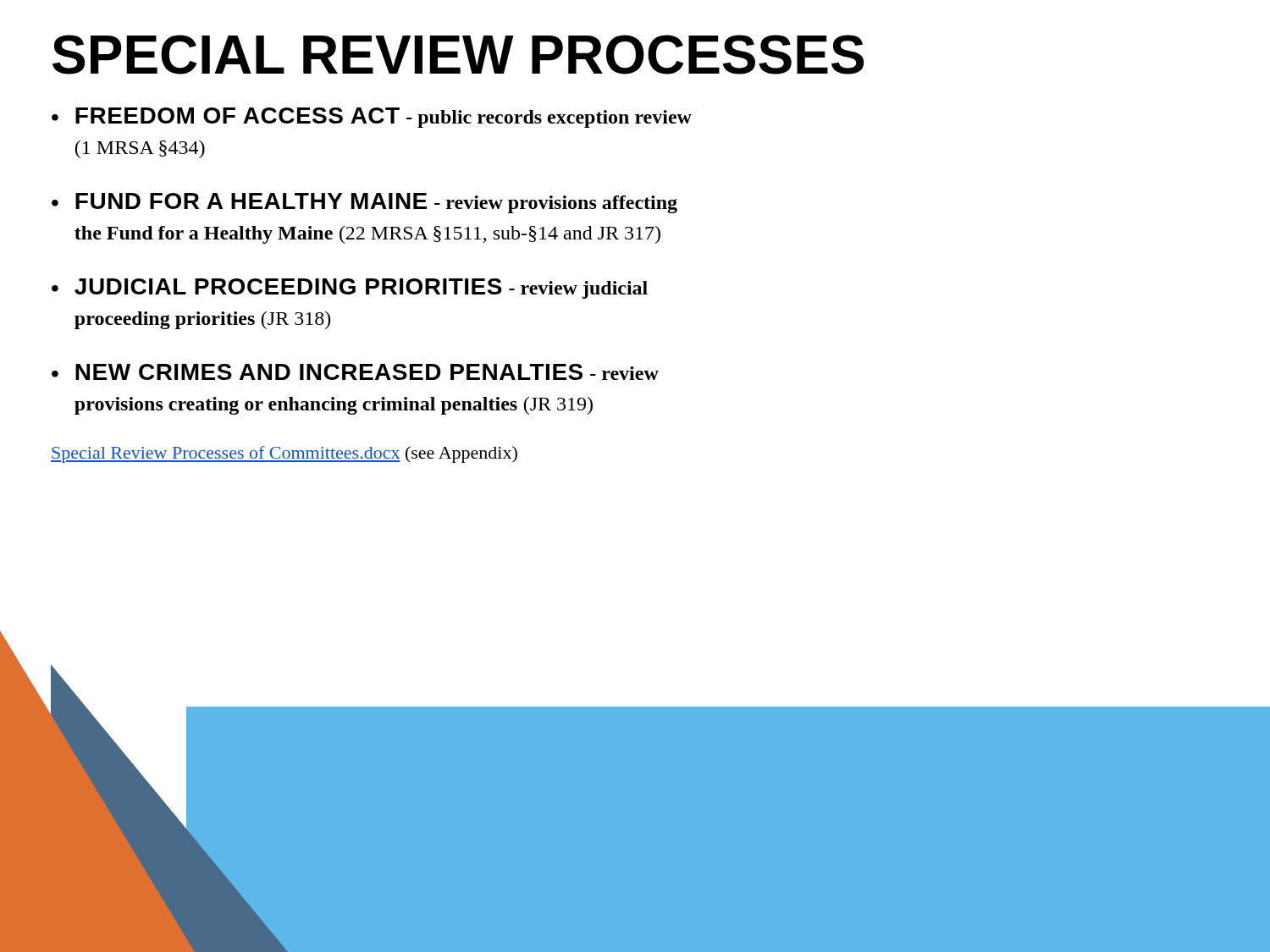Select the title that reads "SPECIAL REVIEW PROCESSES"

[458, 55]
